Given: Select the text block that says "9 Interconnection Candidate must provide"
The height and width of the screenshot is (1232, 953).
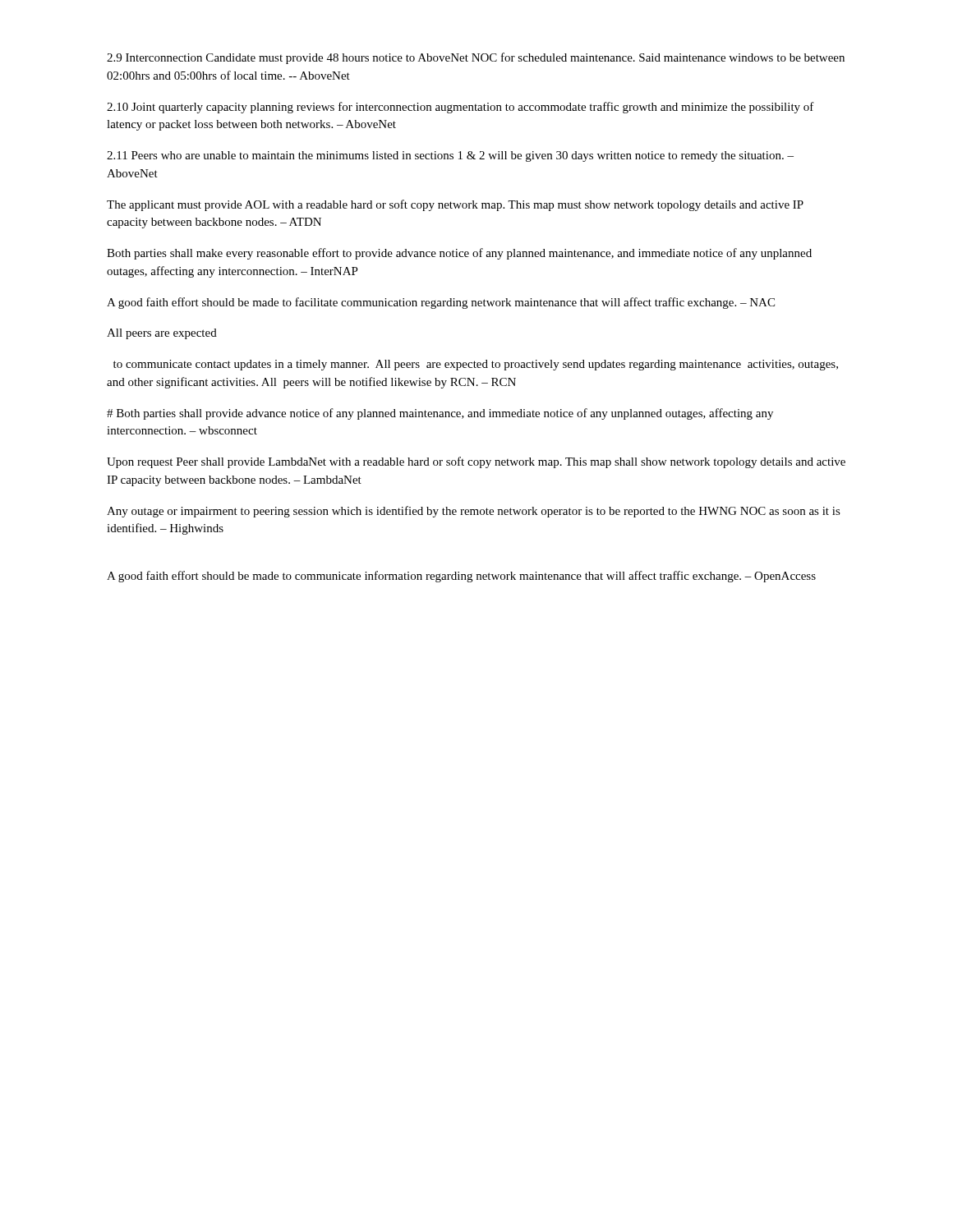Looking at the screenshot, I should [476, 66].
